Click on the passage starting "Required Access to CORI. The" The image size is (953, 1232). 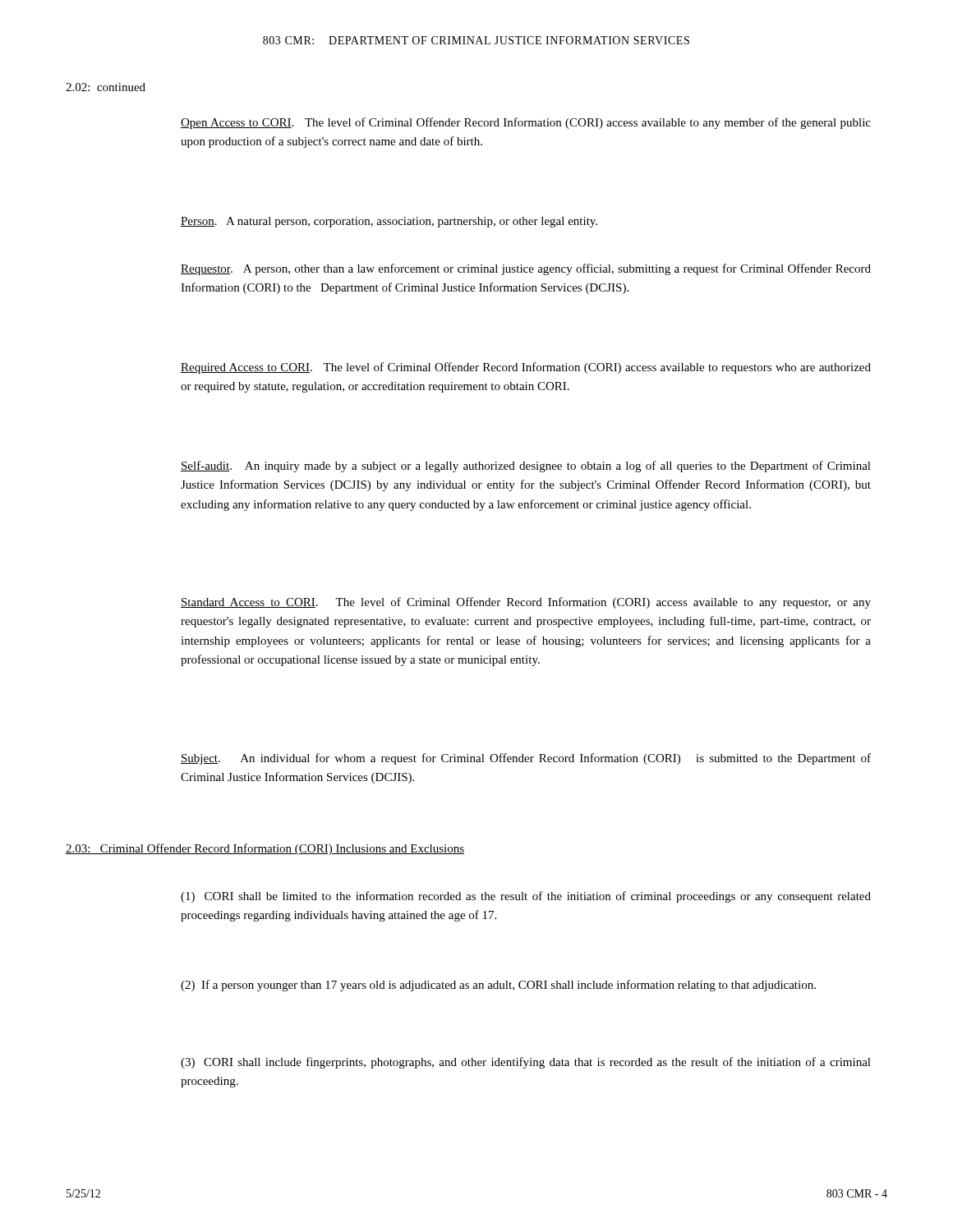click(x=526, y=377)
